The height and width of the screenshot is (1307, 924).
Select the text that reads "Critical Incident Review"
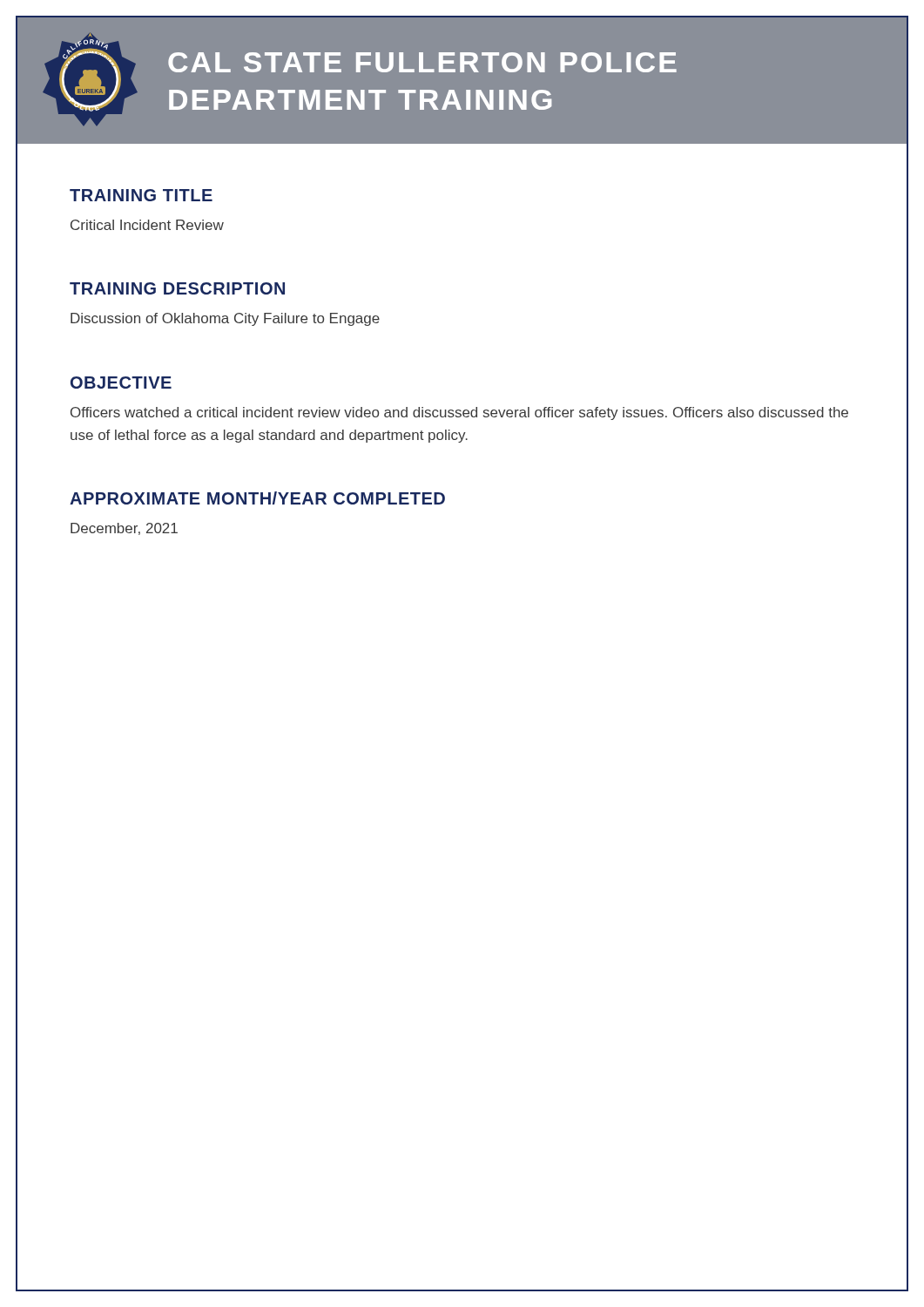click(147, 225)
